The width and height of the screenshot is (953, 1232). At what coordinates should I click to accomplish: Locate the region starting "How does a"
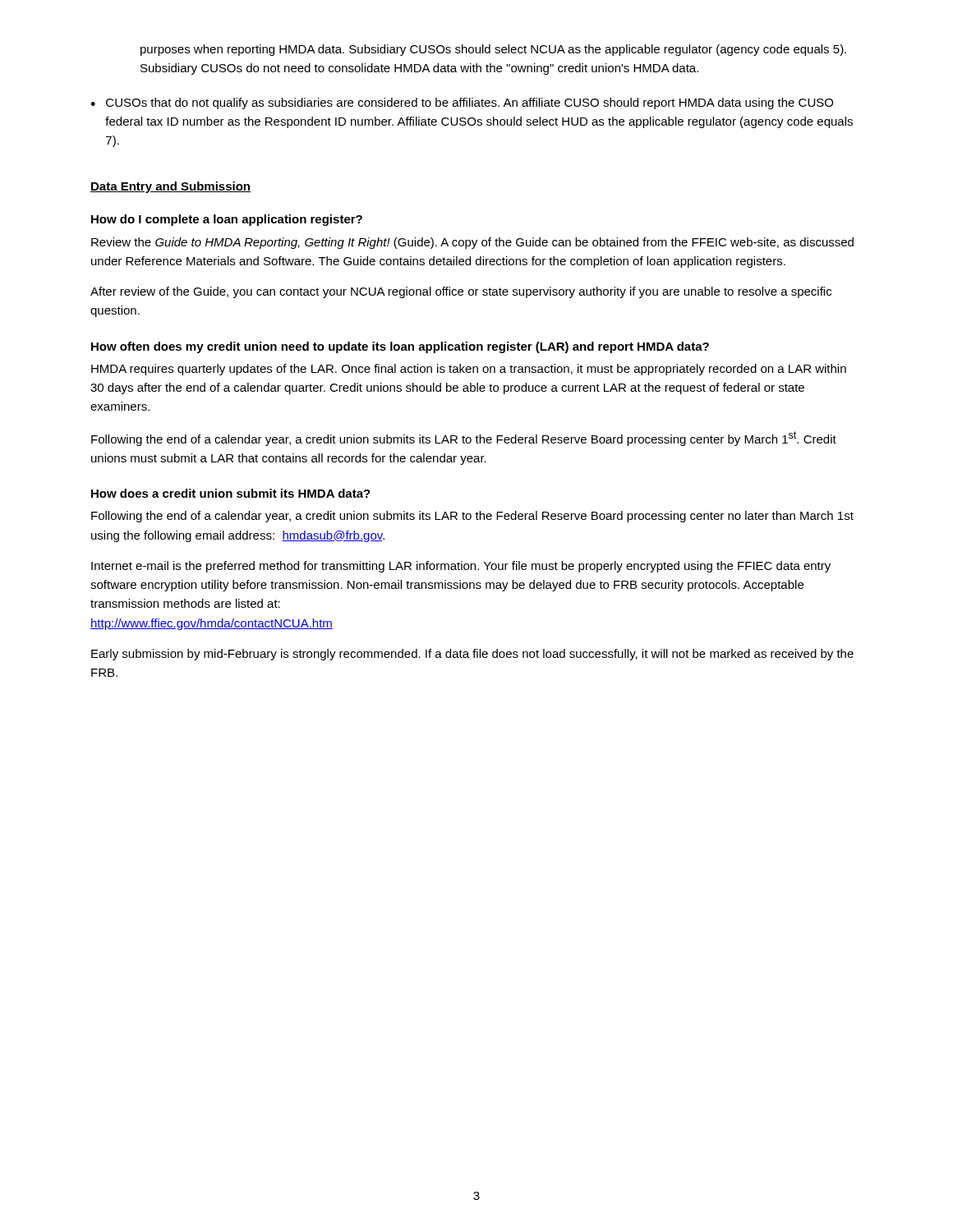[x=230, y=493]
